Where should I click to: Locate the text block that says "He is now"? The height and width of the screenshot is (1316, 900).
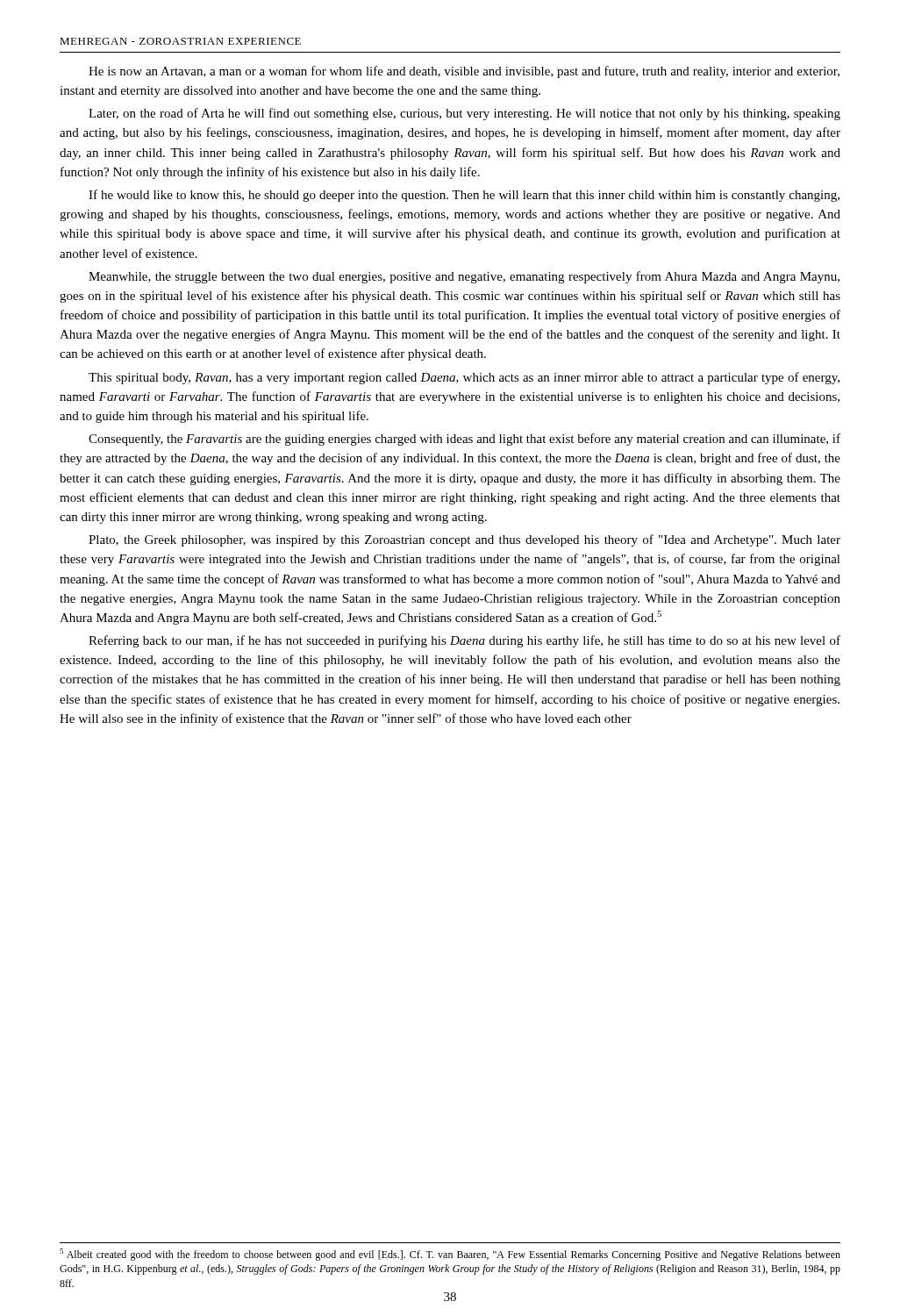point(450,81)
